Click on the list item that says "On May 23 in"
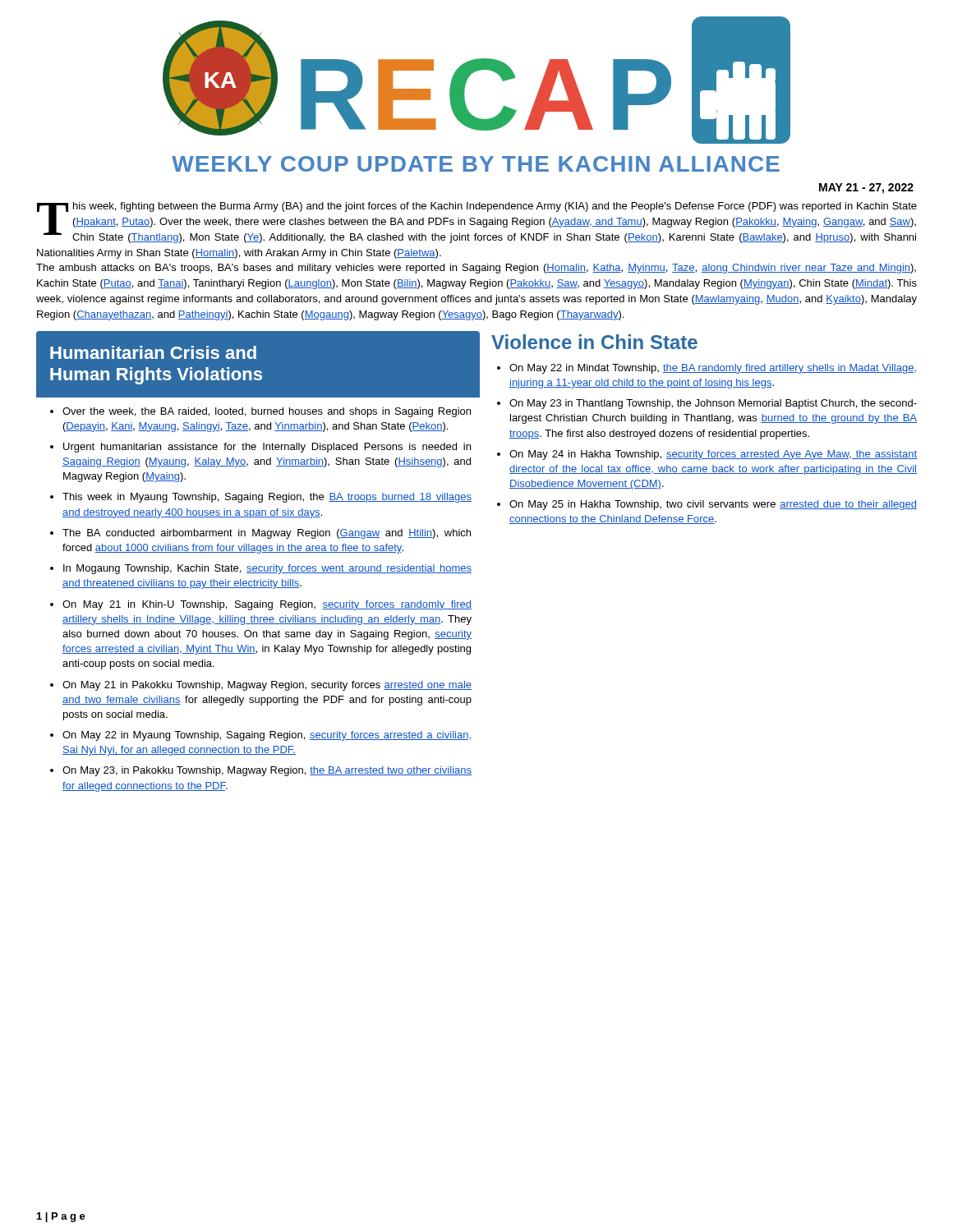This screenshot has height=1232, width=953. (x=713, y=418)
